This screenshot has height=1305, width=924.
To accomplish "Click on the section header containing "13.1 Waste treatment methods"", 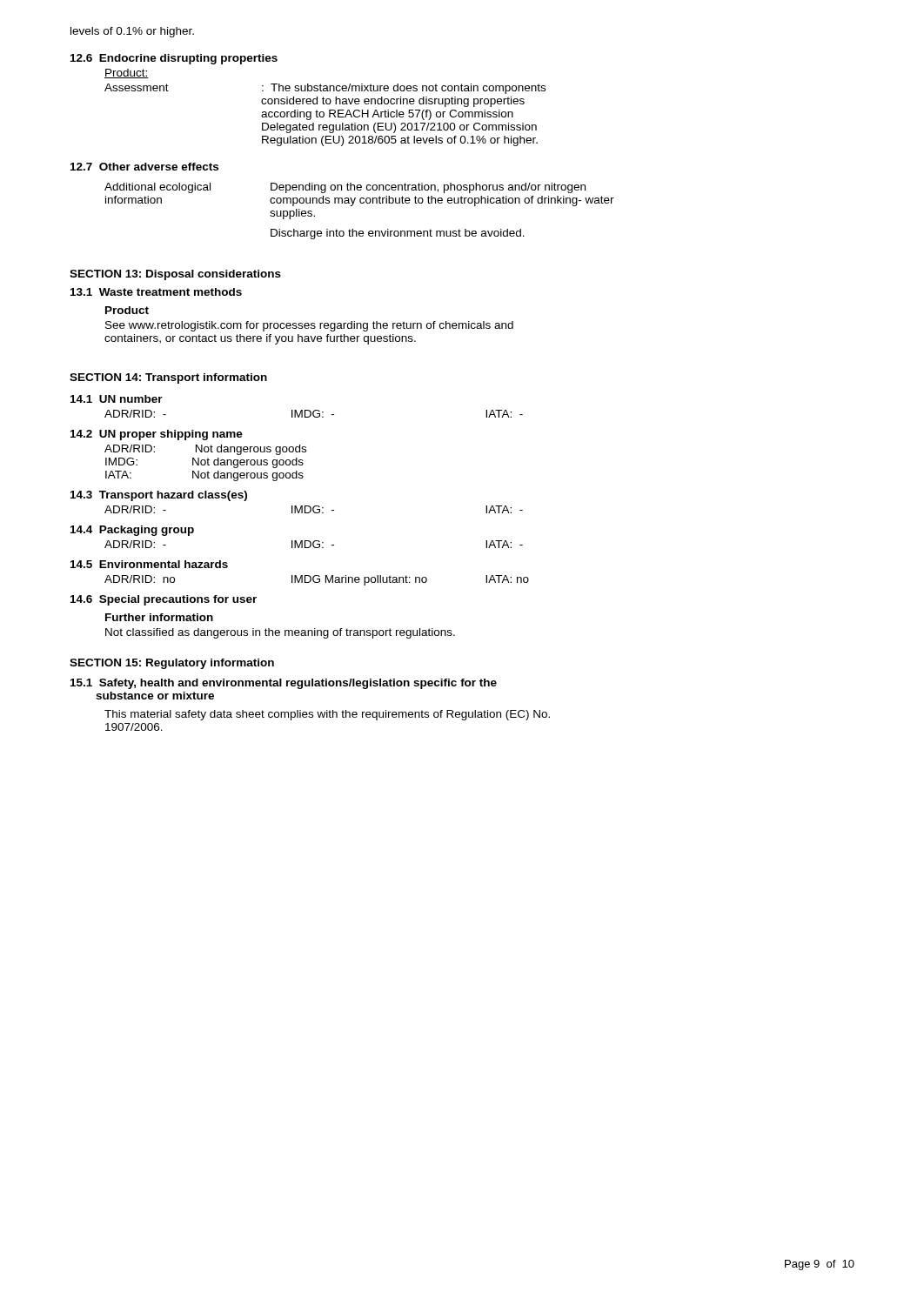I will click(156, 292).
